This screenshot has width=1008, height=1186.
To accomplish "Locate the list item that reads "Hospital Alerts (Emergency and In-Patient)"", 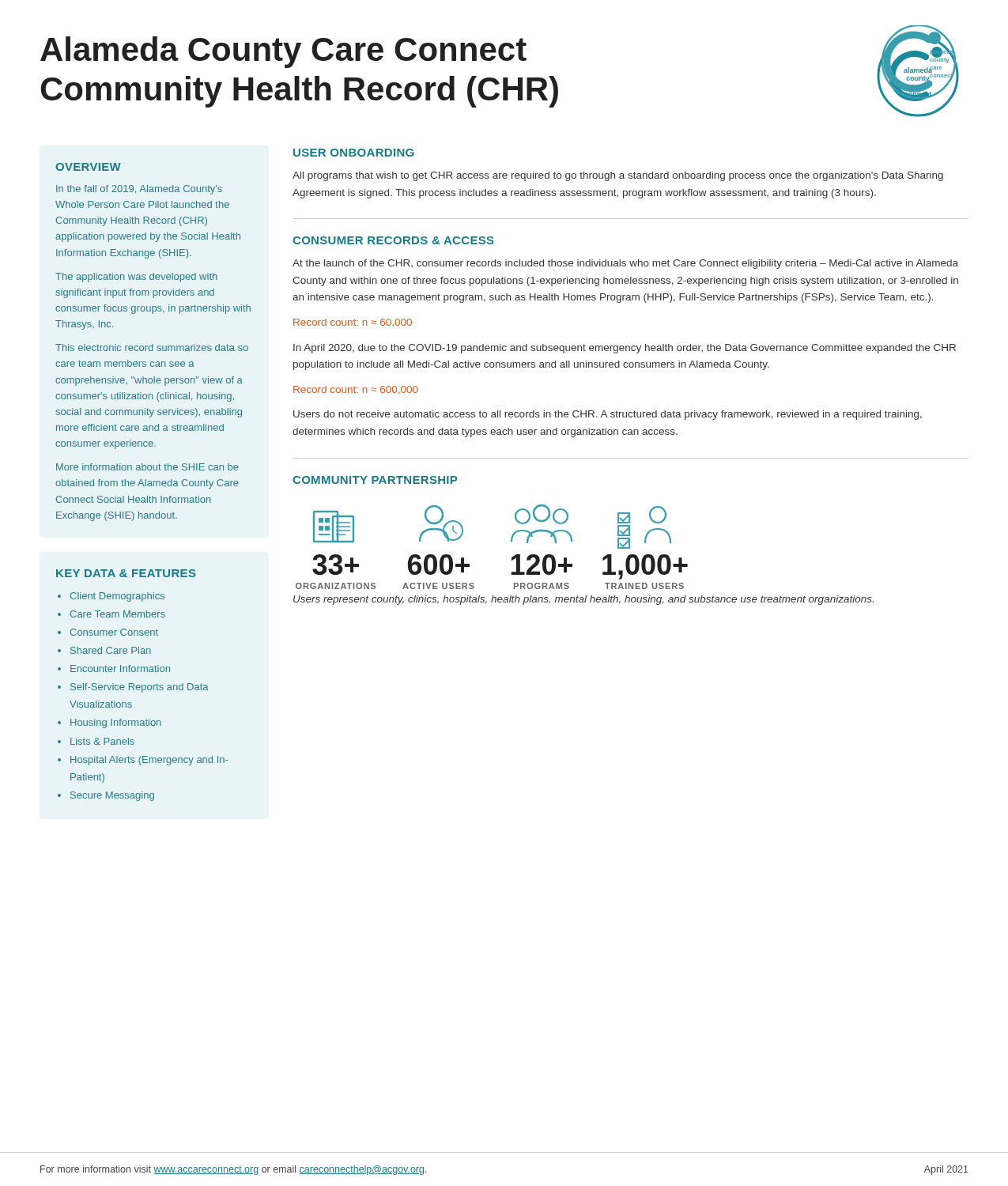I will click(x=149, y=768).
